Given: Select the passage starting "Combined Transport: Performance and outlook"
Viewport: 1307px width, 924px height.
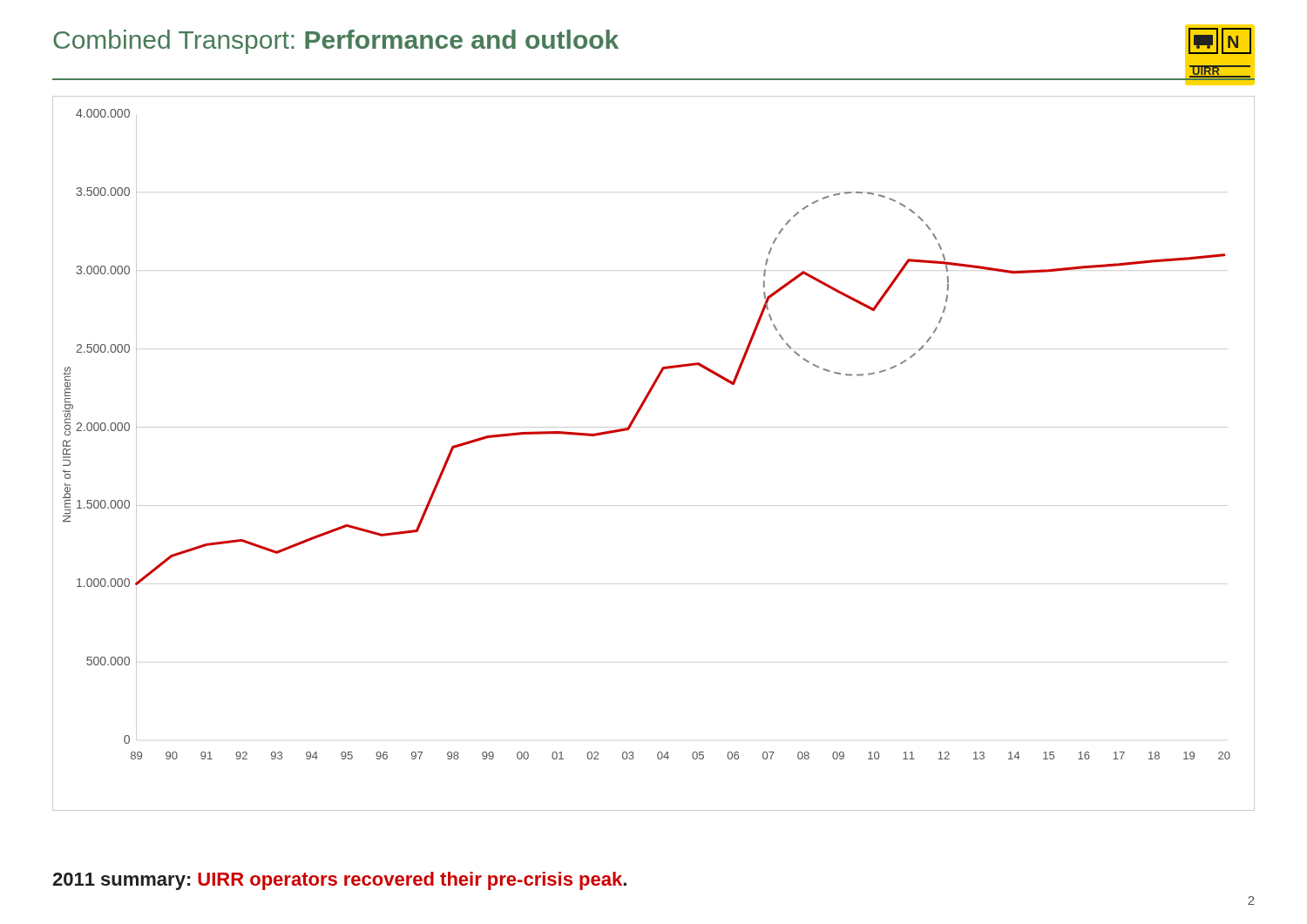Looking at the screenshot, I should pos(336,40).
